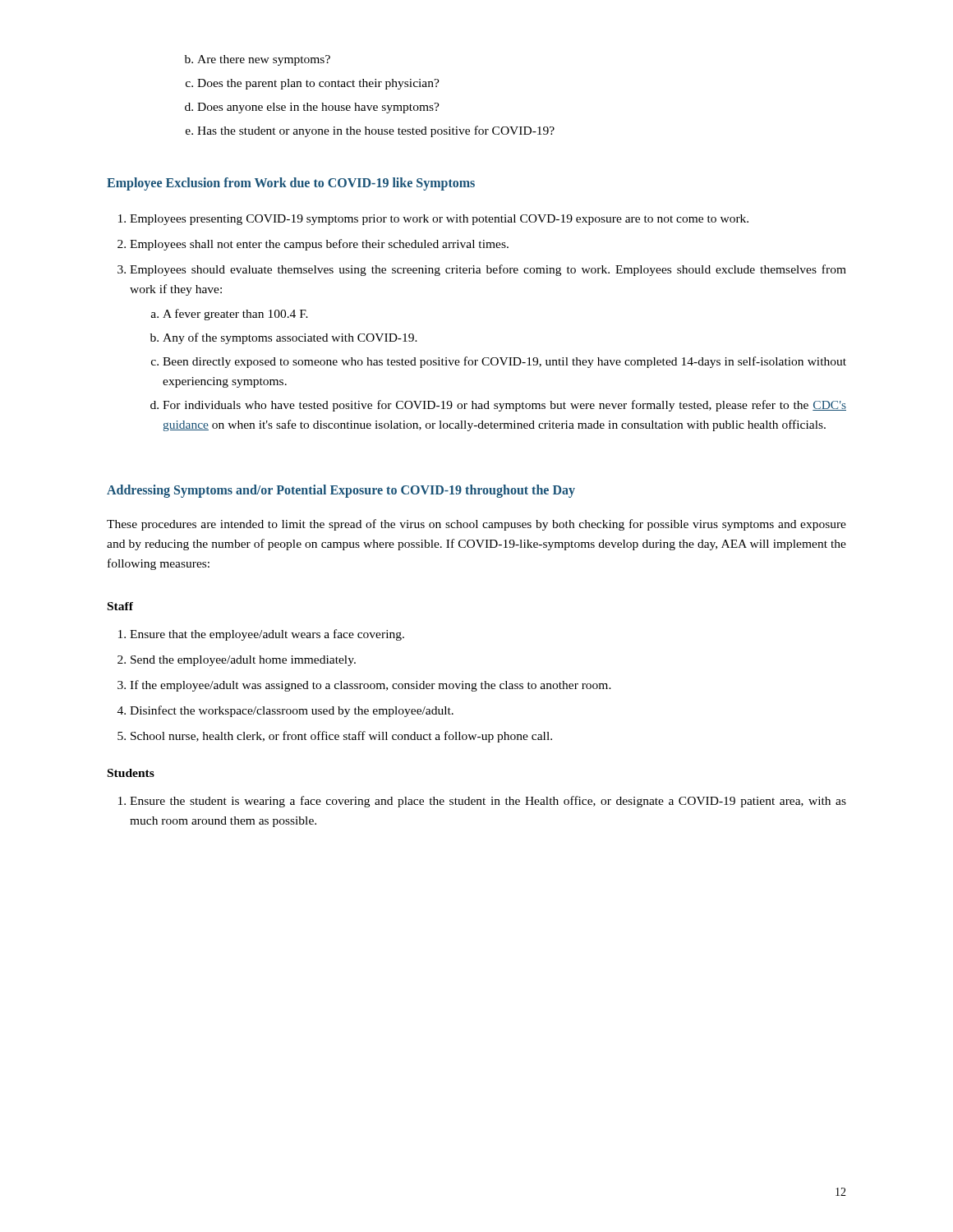Screen dimensions: 1232x953
Task: Click on the passage starting "Any of the symptoms"
Action: point(290,338)
